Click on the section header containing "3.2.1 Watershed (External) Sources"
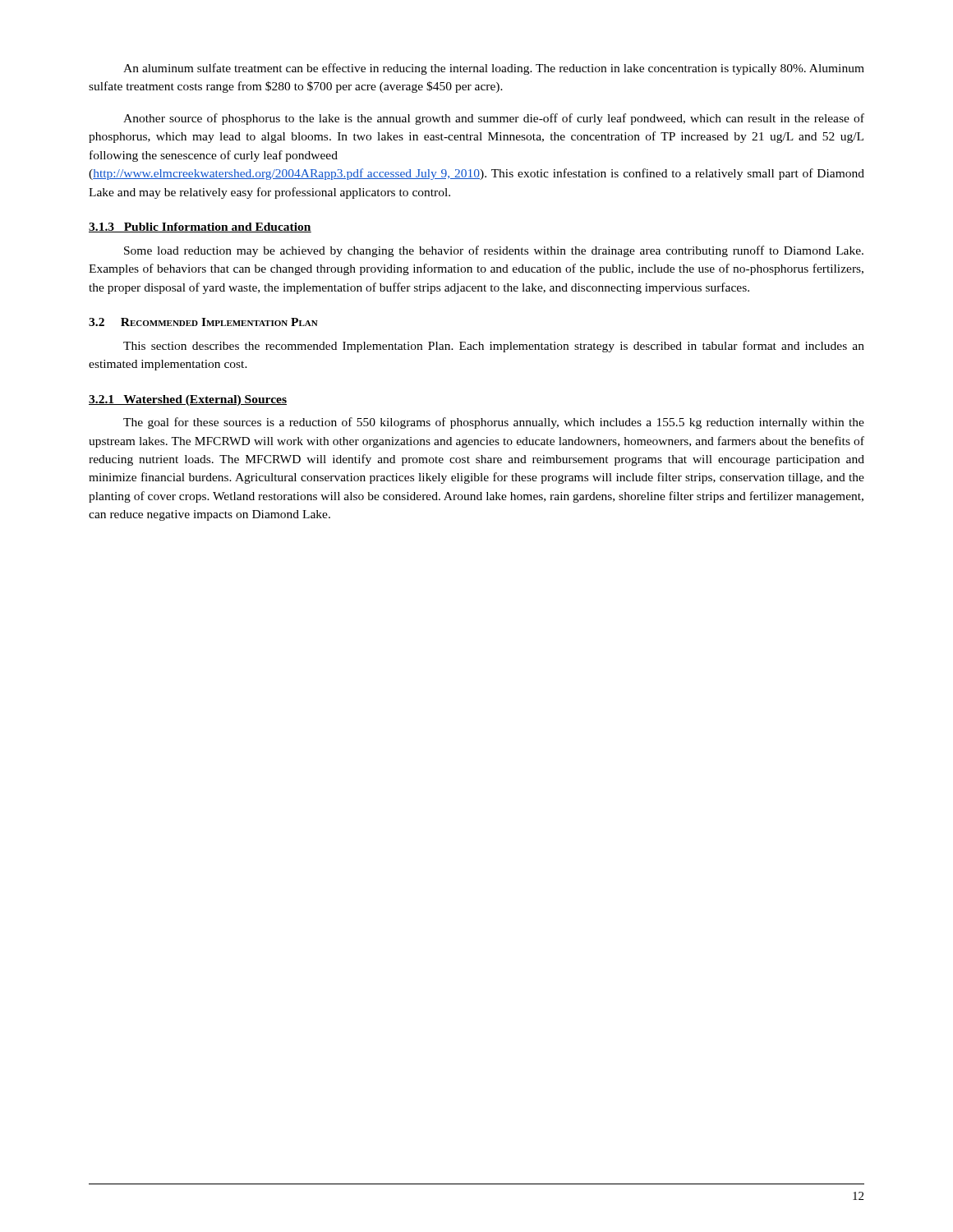 tap(188, 400)
